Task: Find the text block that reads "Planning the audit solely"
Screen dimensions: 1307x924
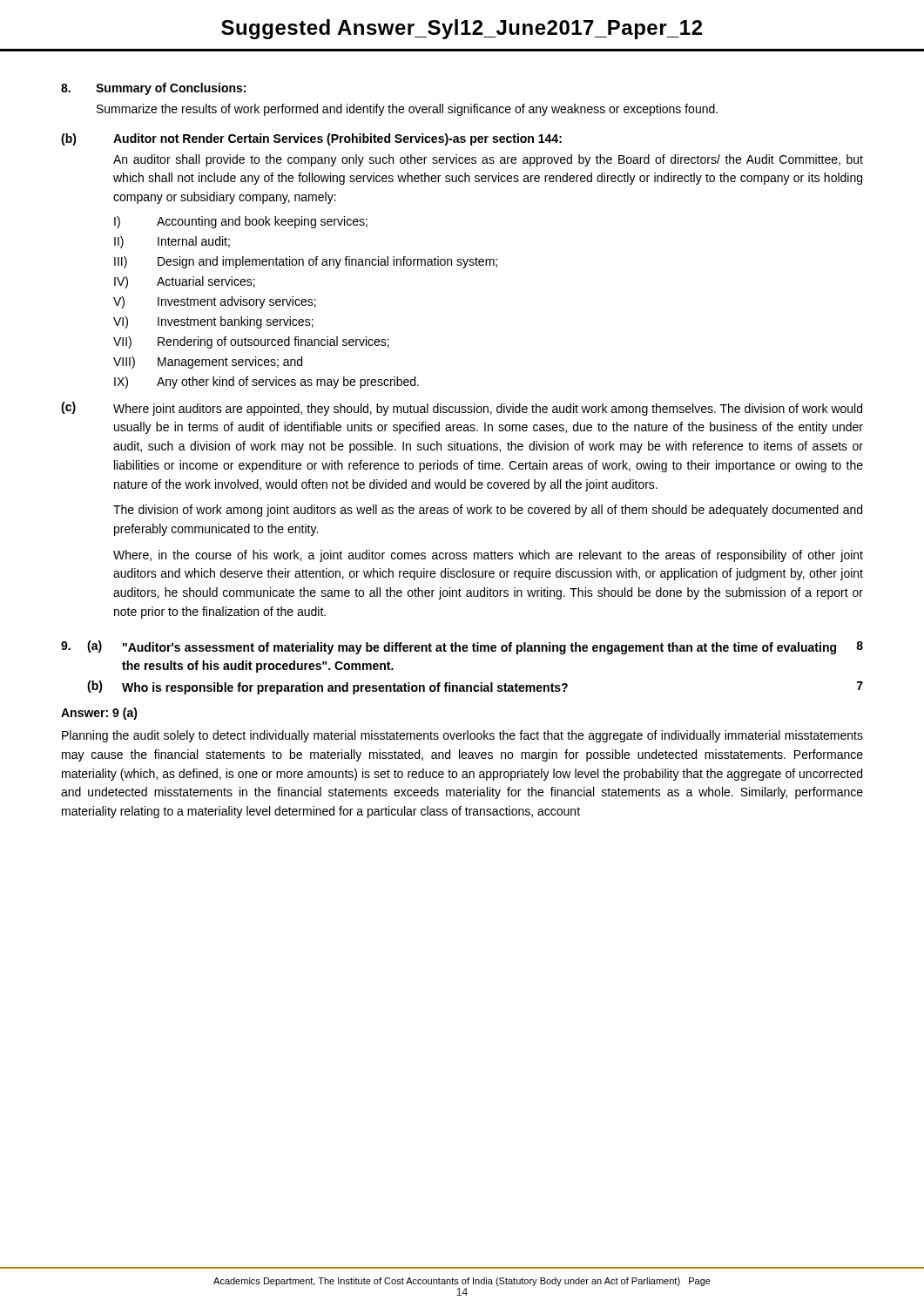Action: click(462, 773)
